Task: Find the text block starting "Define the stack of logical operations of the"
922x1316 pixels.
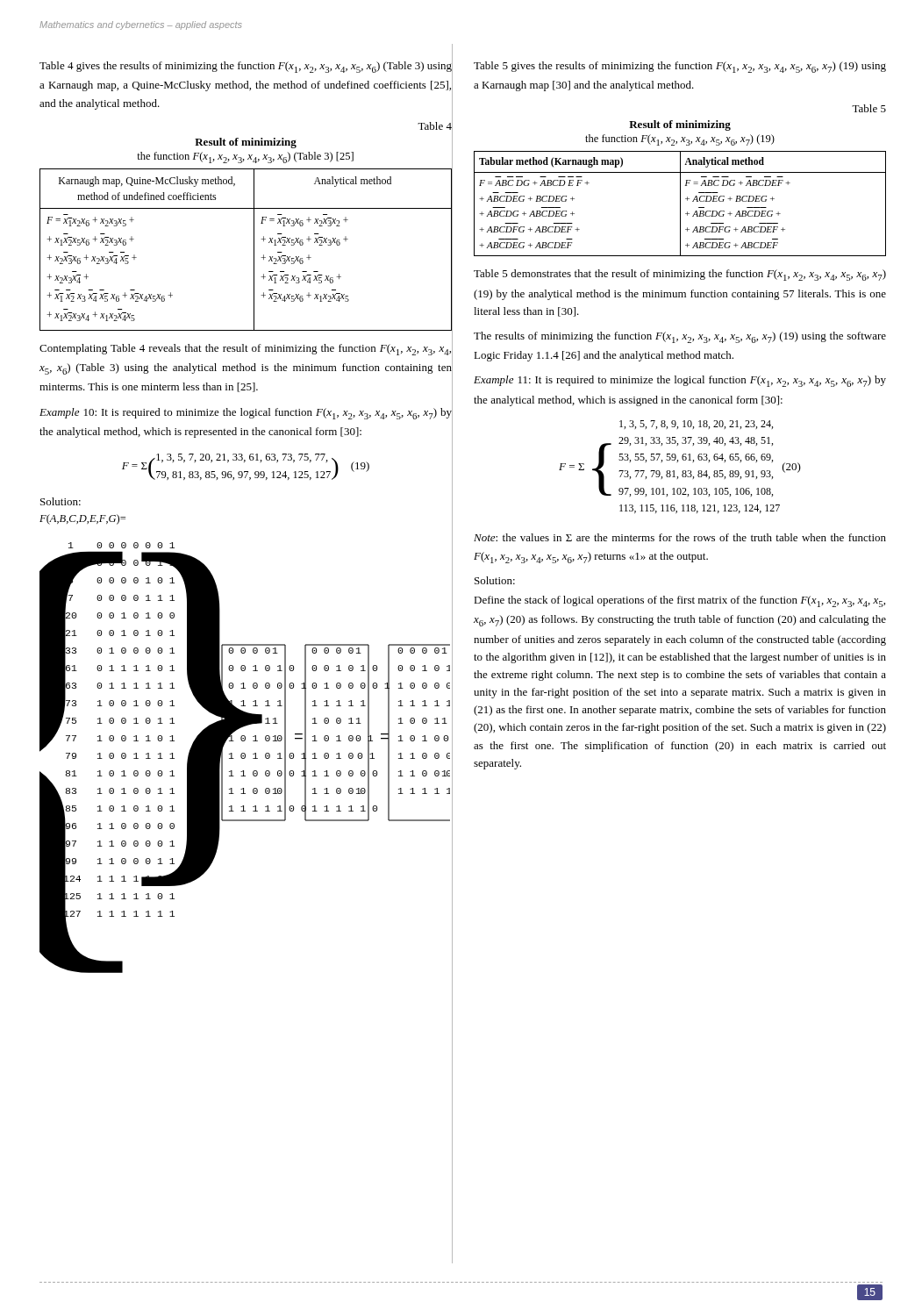Action: (x=680, y=681)
